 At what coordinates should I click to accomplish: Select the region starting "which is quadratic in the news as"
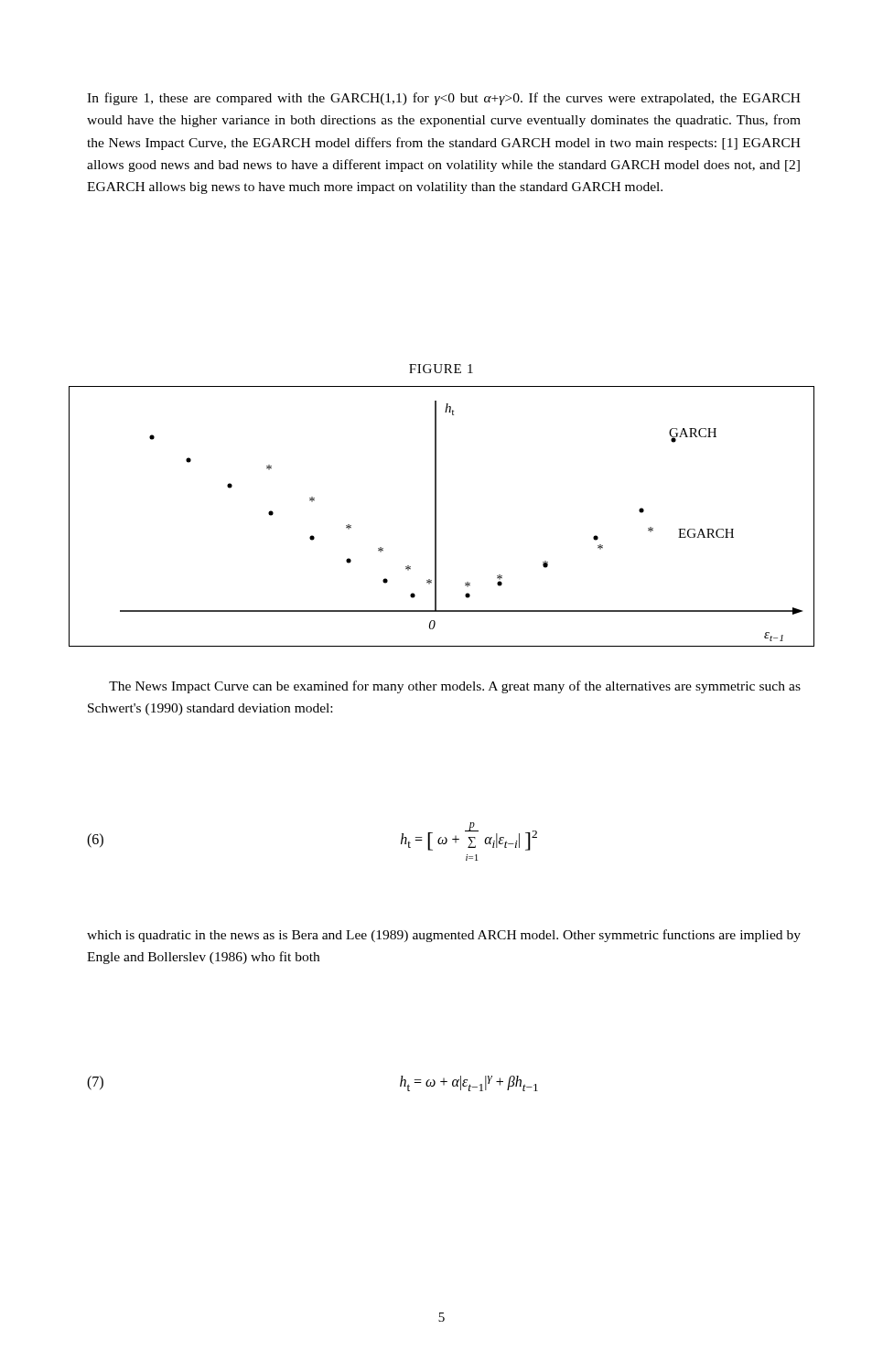tap(444, 945)
